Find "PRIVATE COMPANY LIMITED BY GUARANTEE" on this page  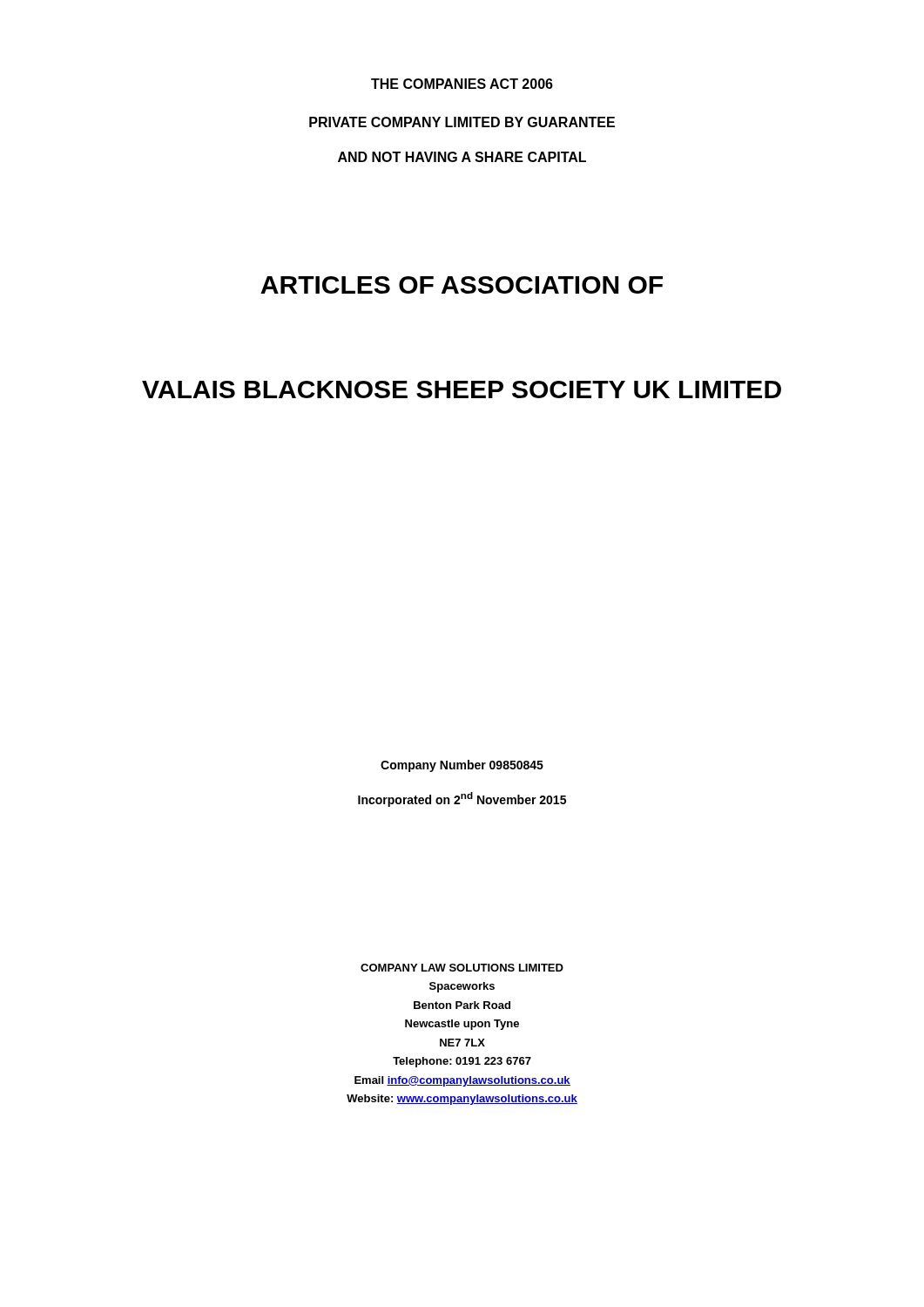coord(462,122)
